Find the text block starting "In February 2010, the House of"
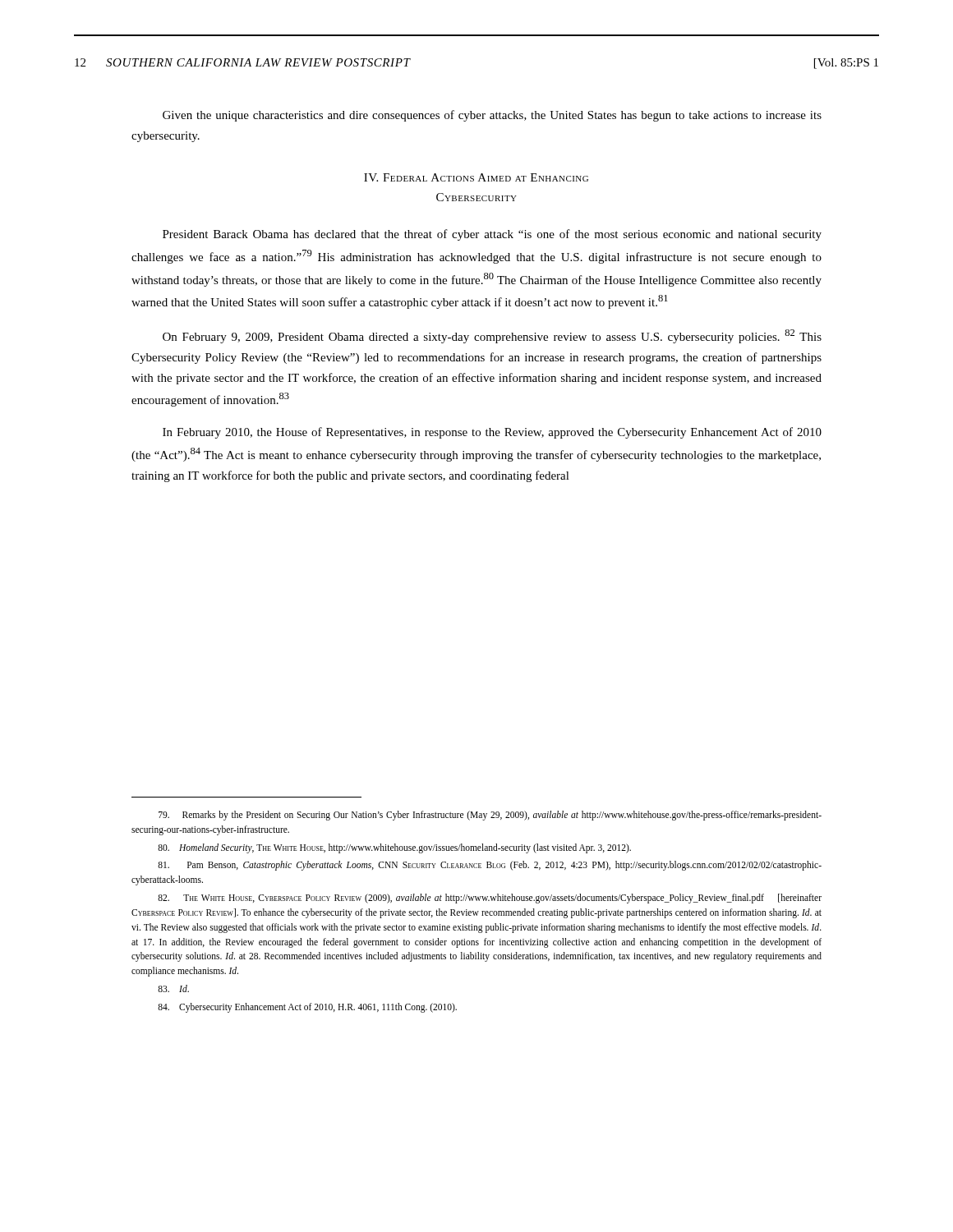 click(476, 454)
